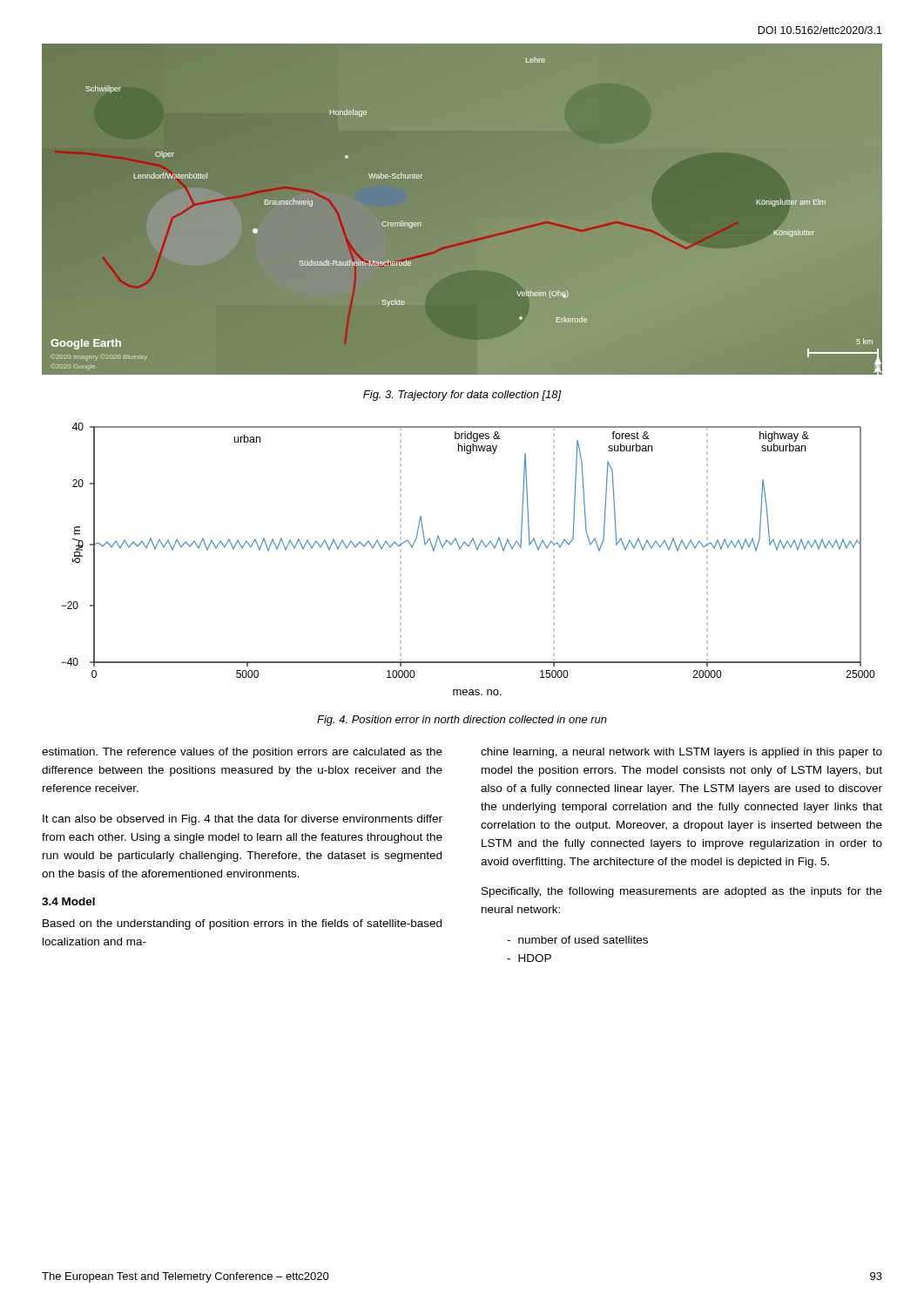
Task: Click on the list item that says "-number of used"
Action: click(x=578, y=941)
